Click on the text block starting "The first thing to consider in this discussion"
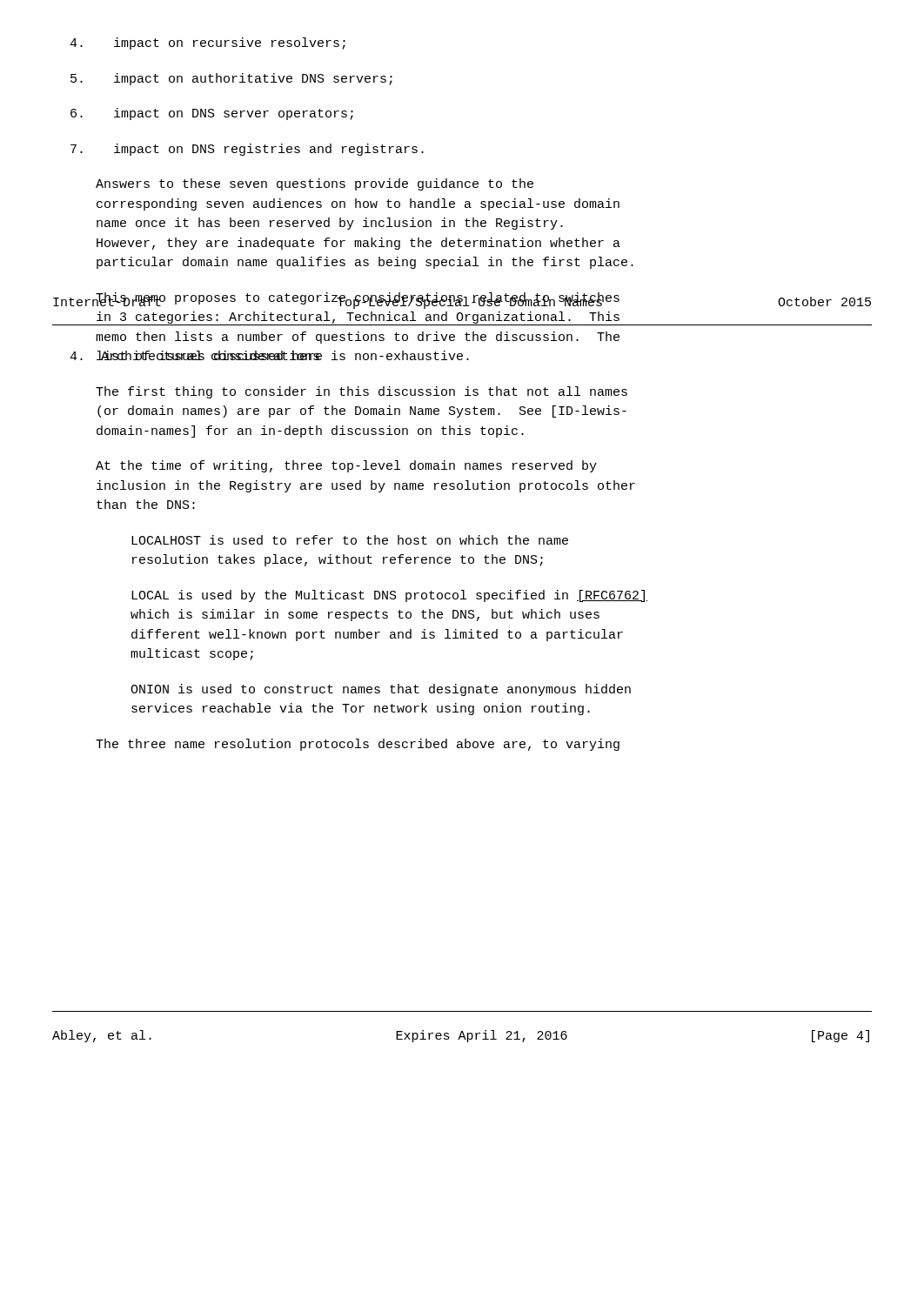This screenshot has width=924, height=1305. 362,412
